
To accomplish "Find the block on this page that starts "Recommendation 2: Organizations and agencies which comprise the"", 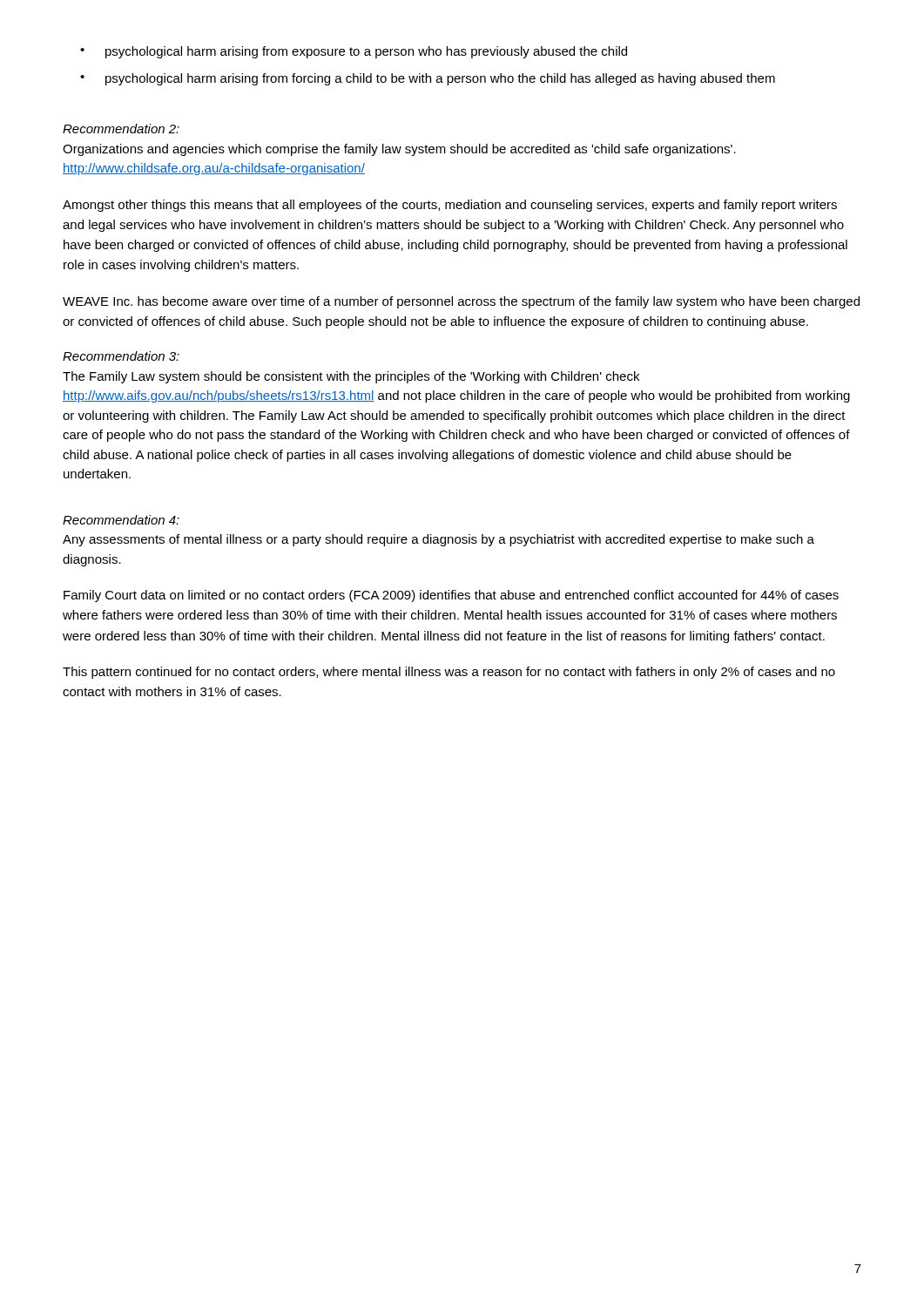I will tap(400, 148).
